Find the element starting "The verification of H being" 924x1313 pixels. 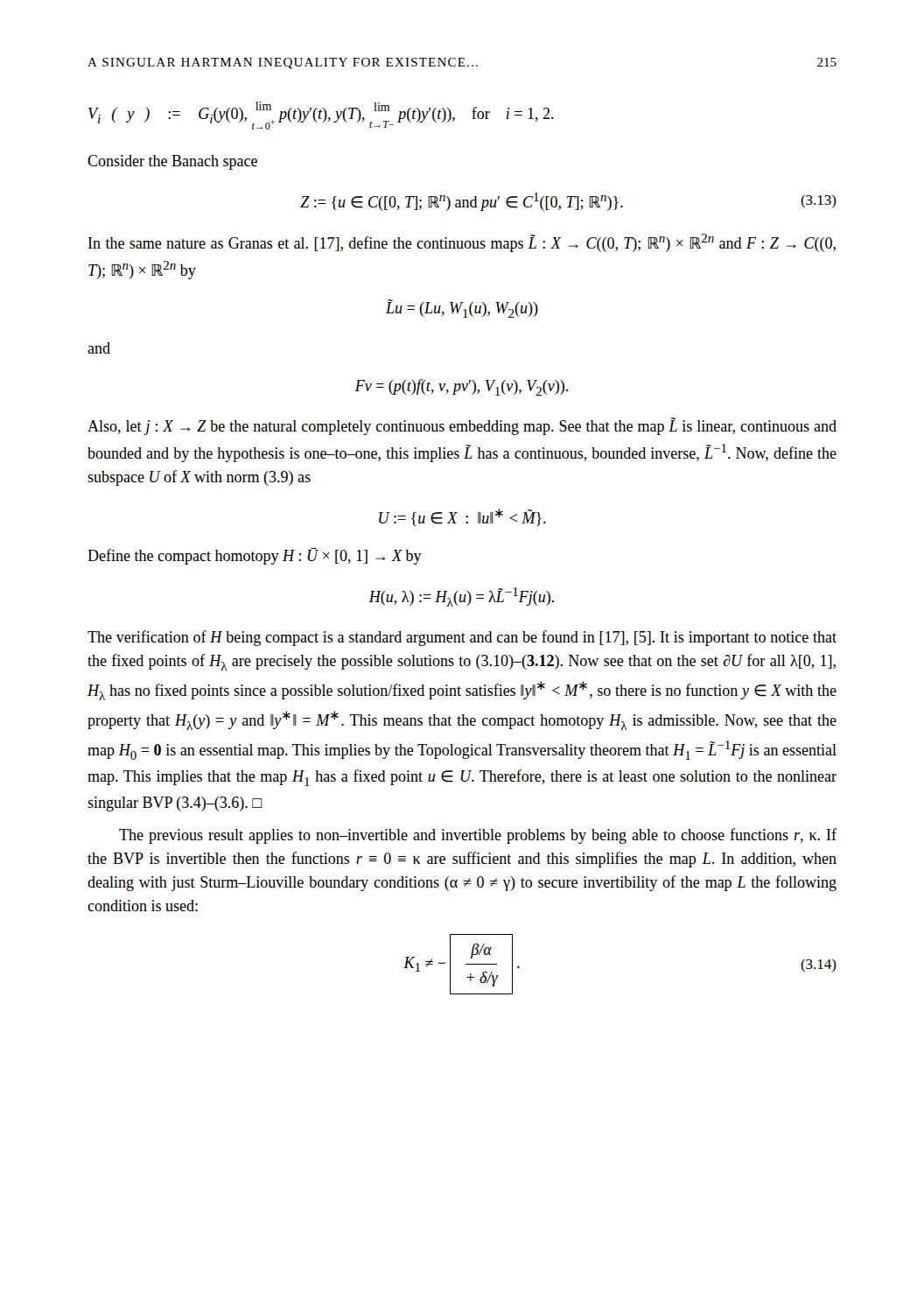click(x=462, y=720)
